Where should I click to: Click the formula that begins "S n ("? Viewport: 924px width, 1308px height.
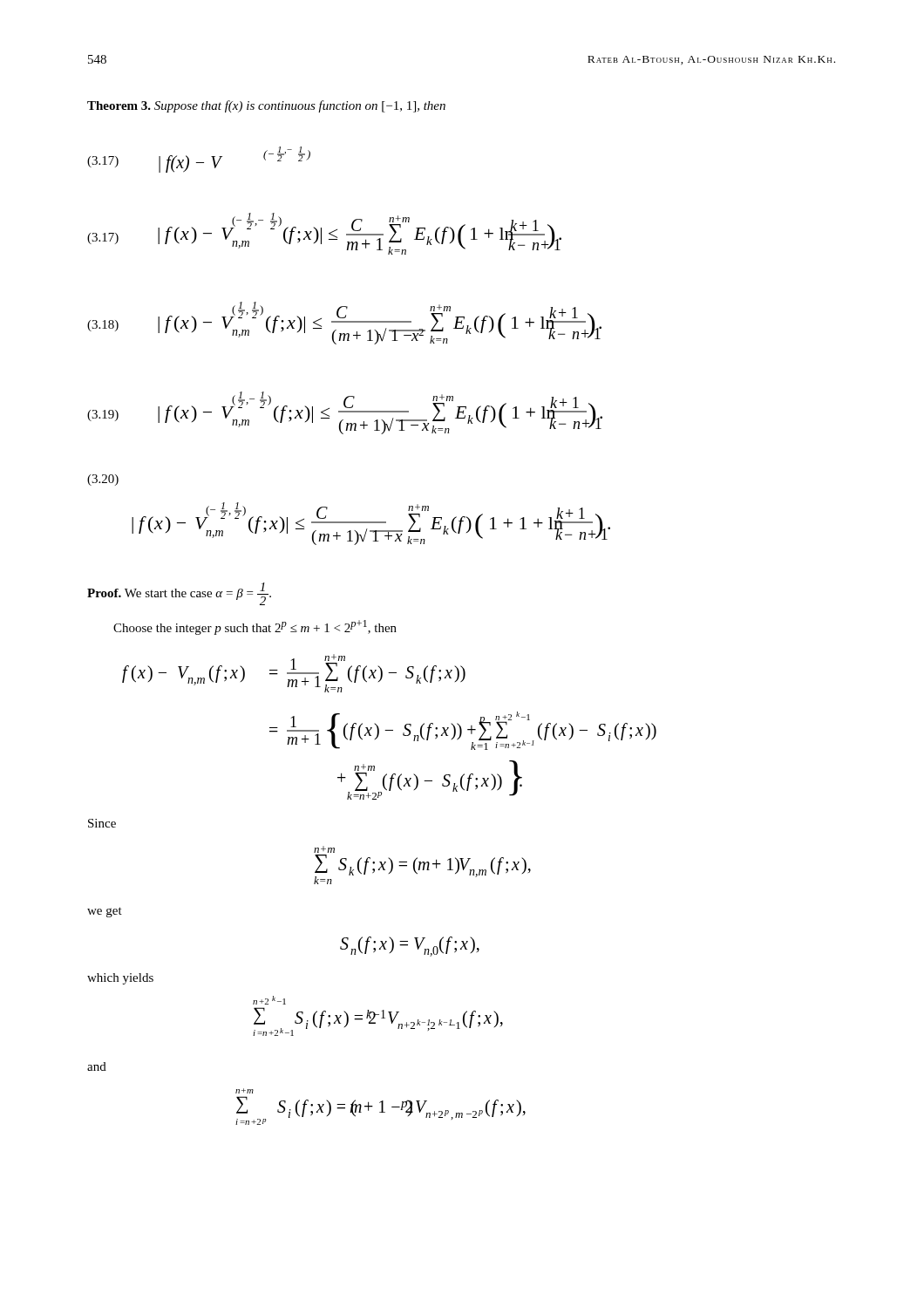462,943
